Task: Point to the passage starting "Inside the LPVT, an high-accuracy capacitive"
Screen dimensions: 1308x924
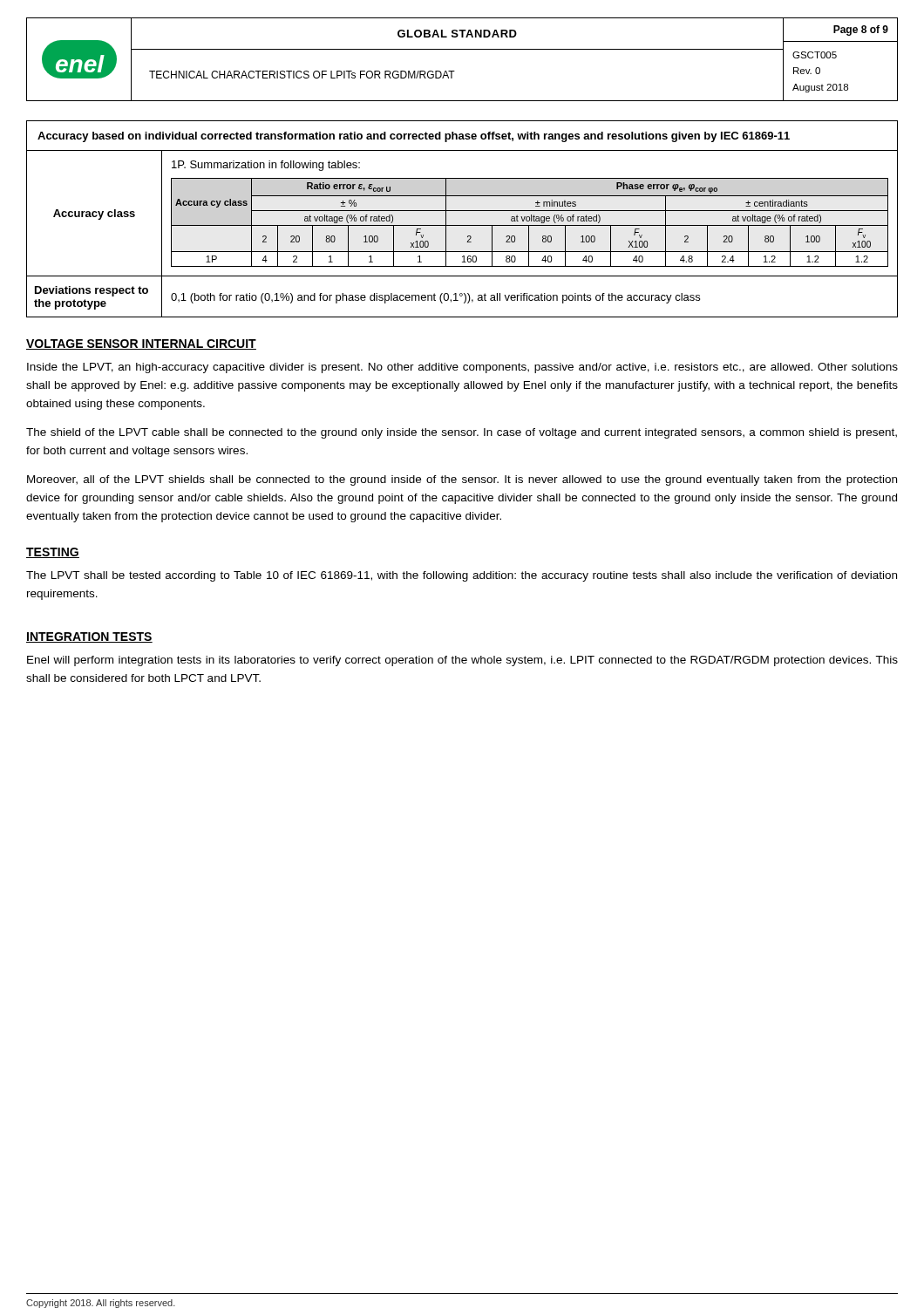Action: pos(462,385)
